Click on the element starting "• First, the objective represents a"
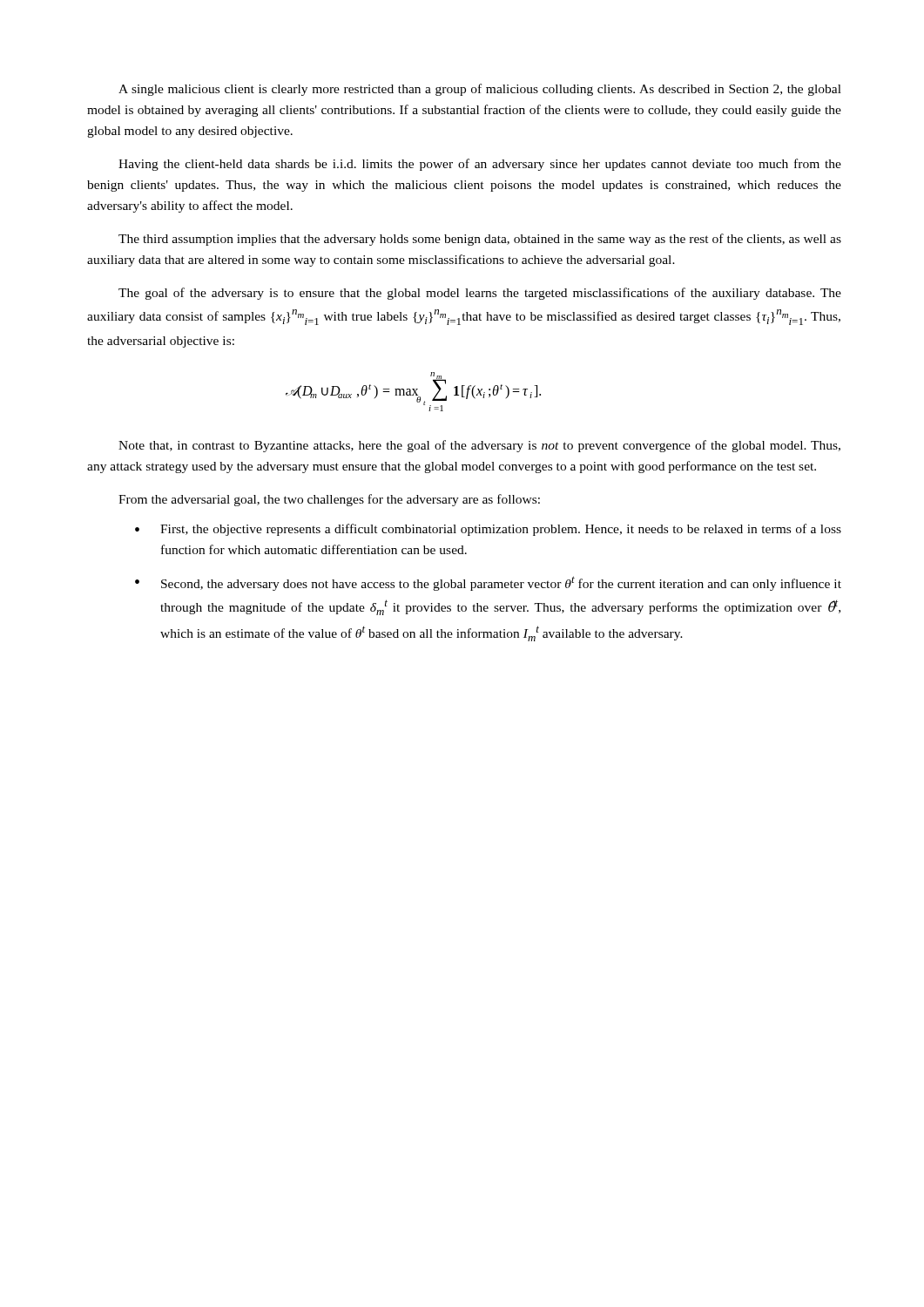 (488, 539)
